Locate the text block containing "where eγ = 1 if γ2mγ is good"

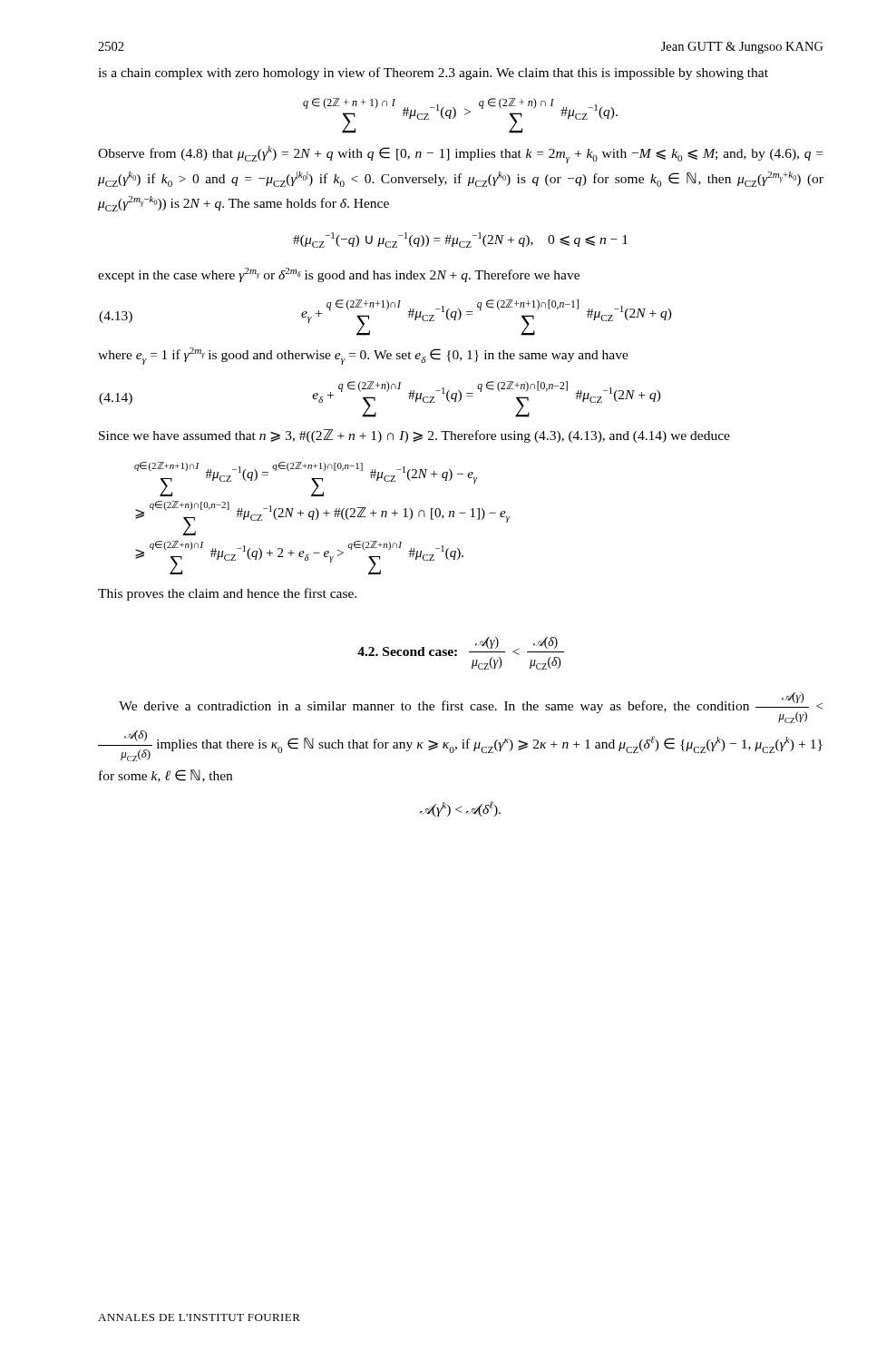point(461,355)
